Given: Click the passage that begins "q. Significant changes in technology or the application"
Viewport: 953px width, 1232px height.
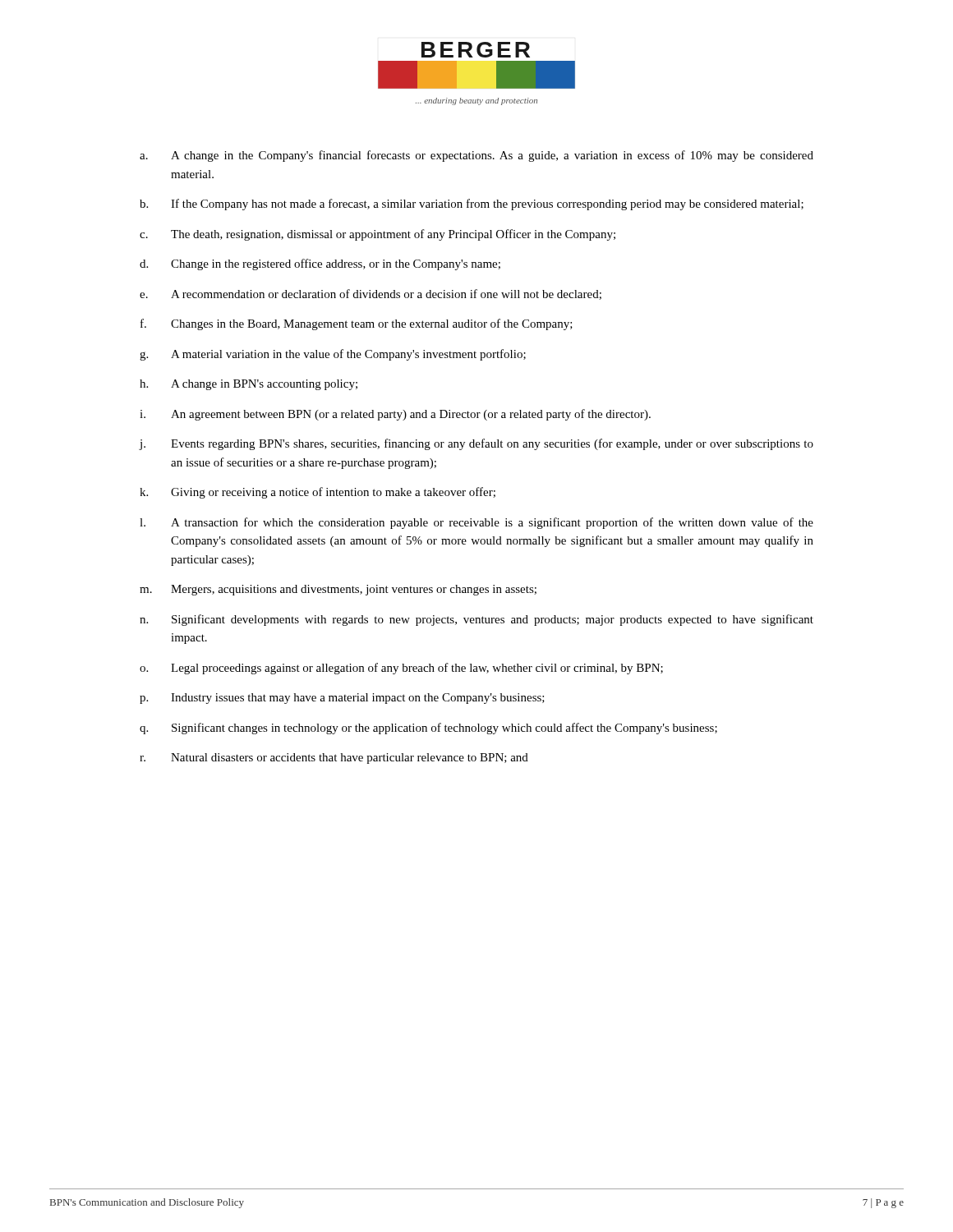Looking at the screenshot, I should pyautogui.click(x=476, y=727).
